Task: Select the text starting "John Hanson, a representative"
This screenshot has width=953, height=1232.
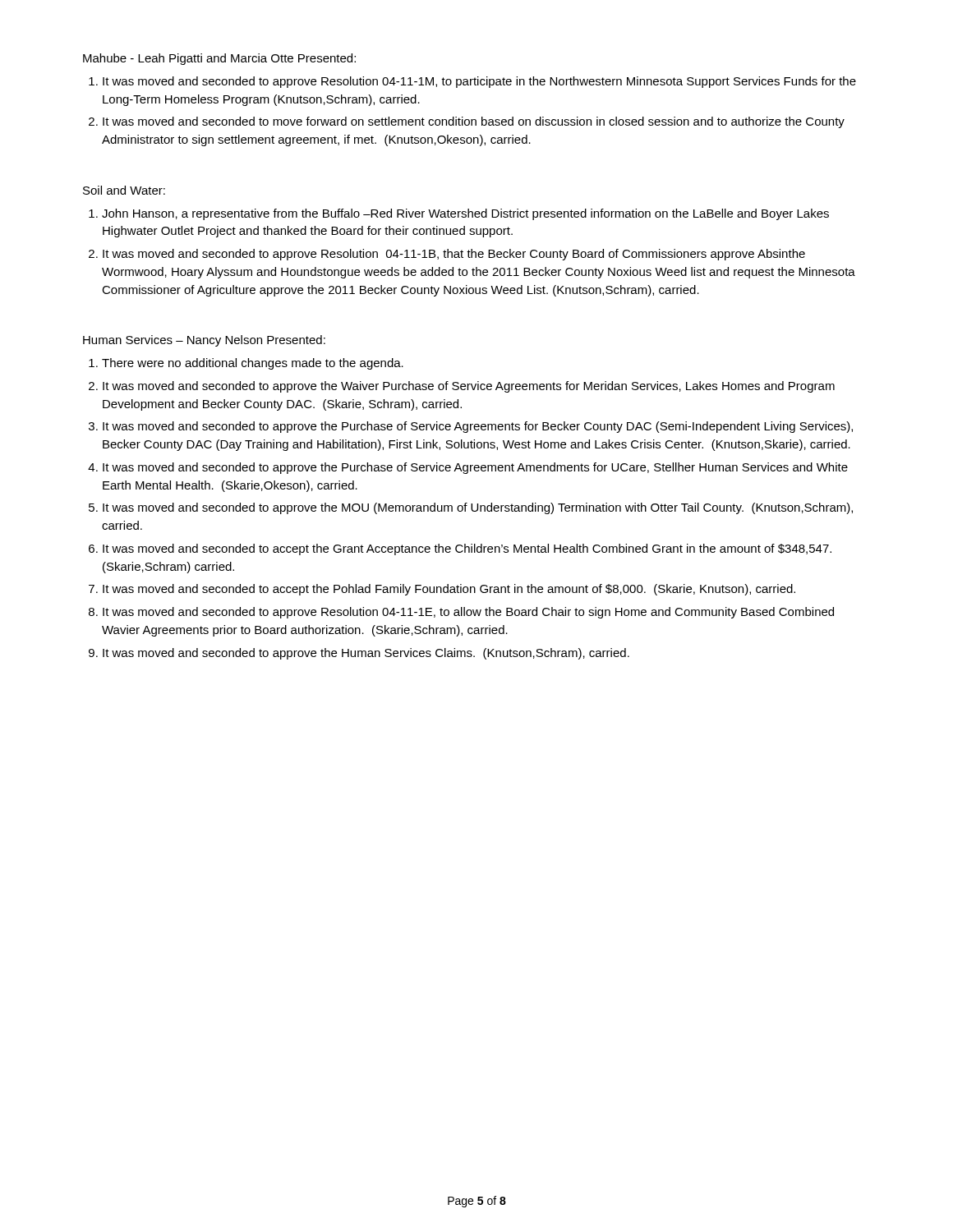Action: 466,222
